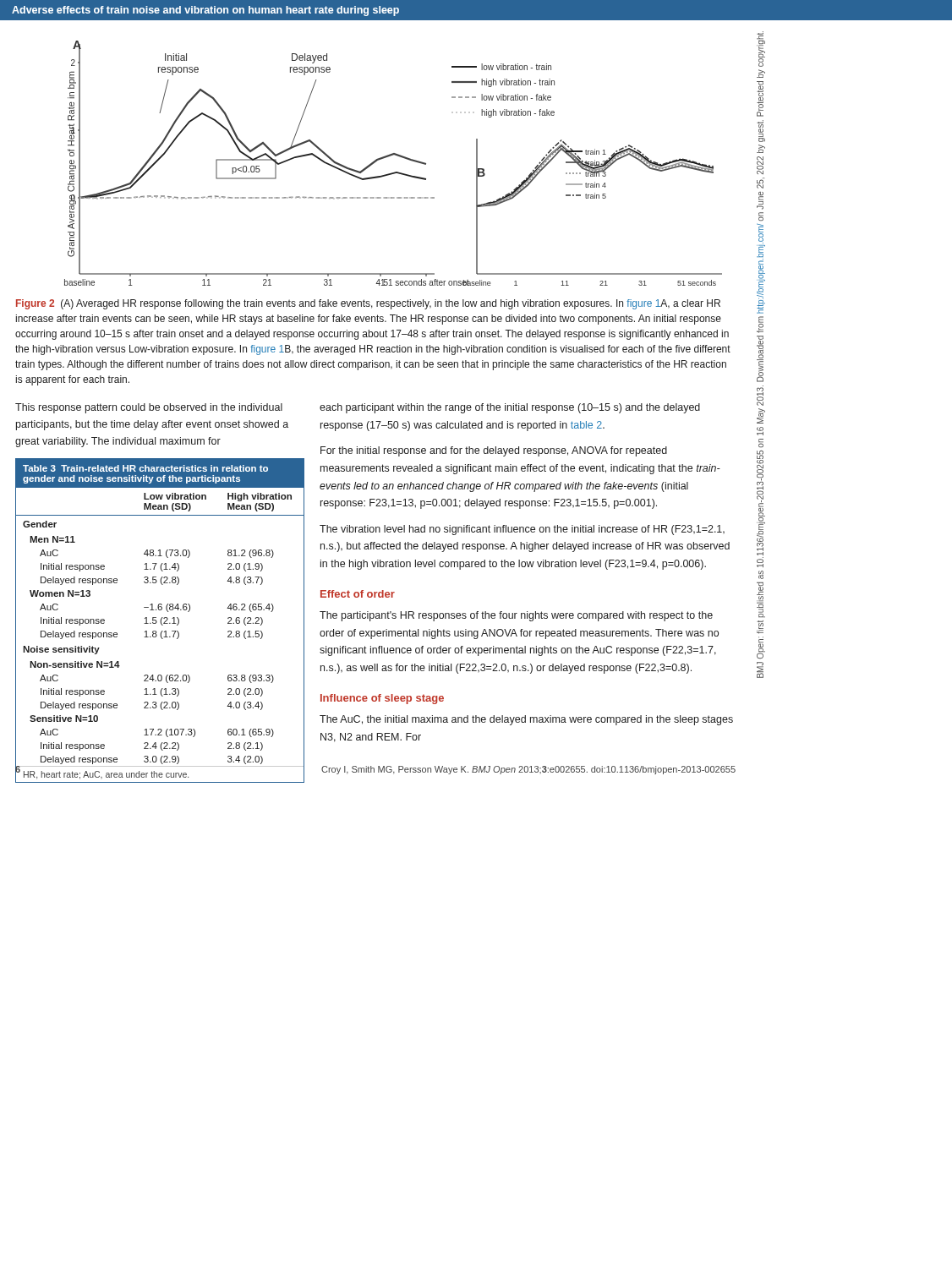Click a caption
The width and height of the screenshot is (952, 1268).
click(373, 342)
